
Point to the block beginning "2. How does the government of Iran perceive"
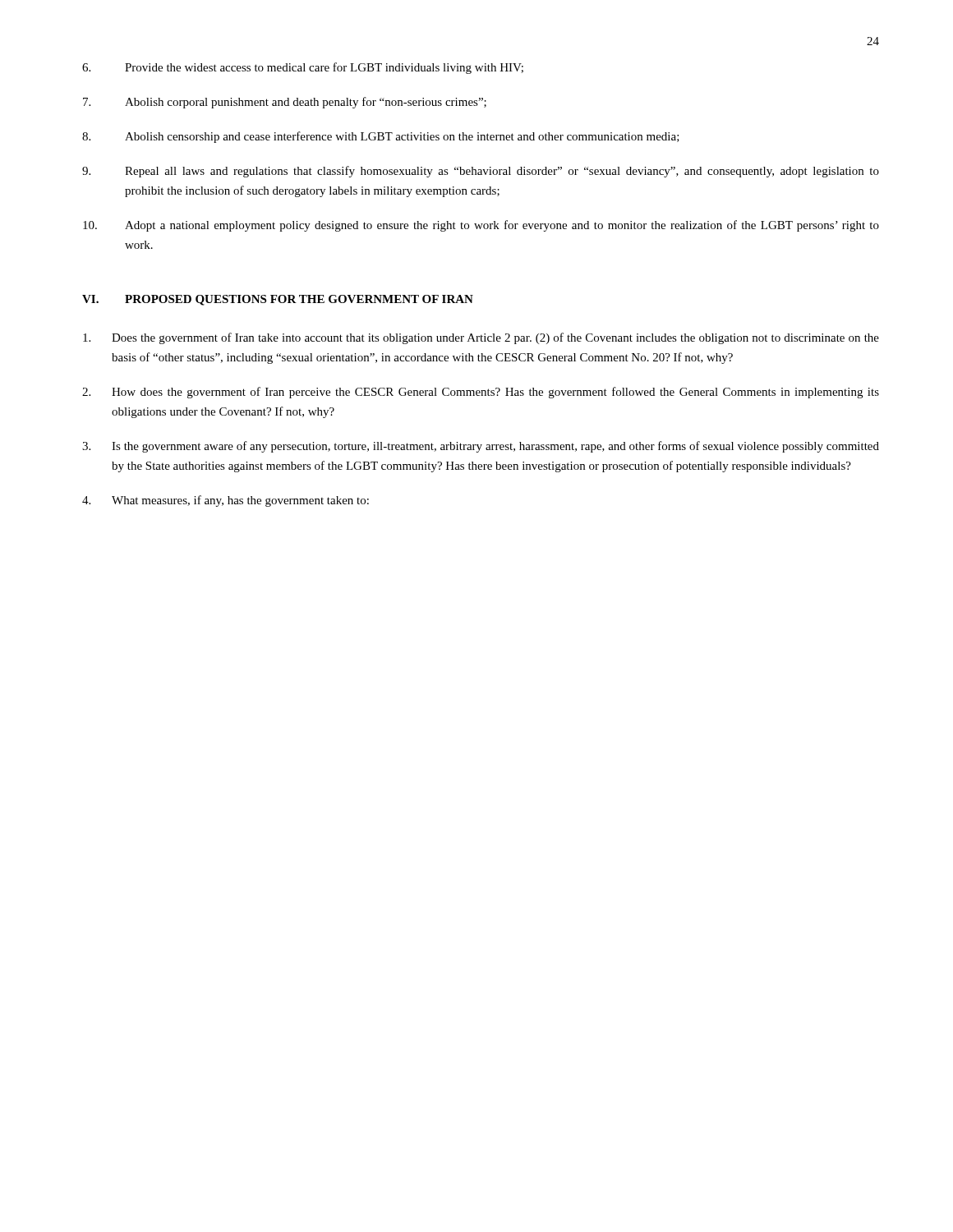click(481, 402)
